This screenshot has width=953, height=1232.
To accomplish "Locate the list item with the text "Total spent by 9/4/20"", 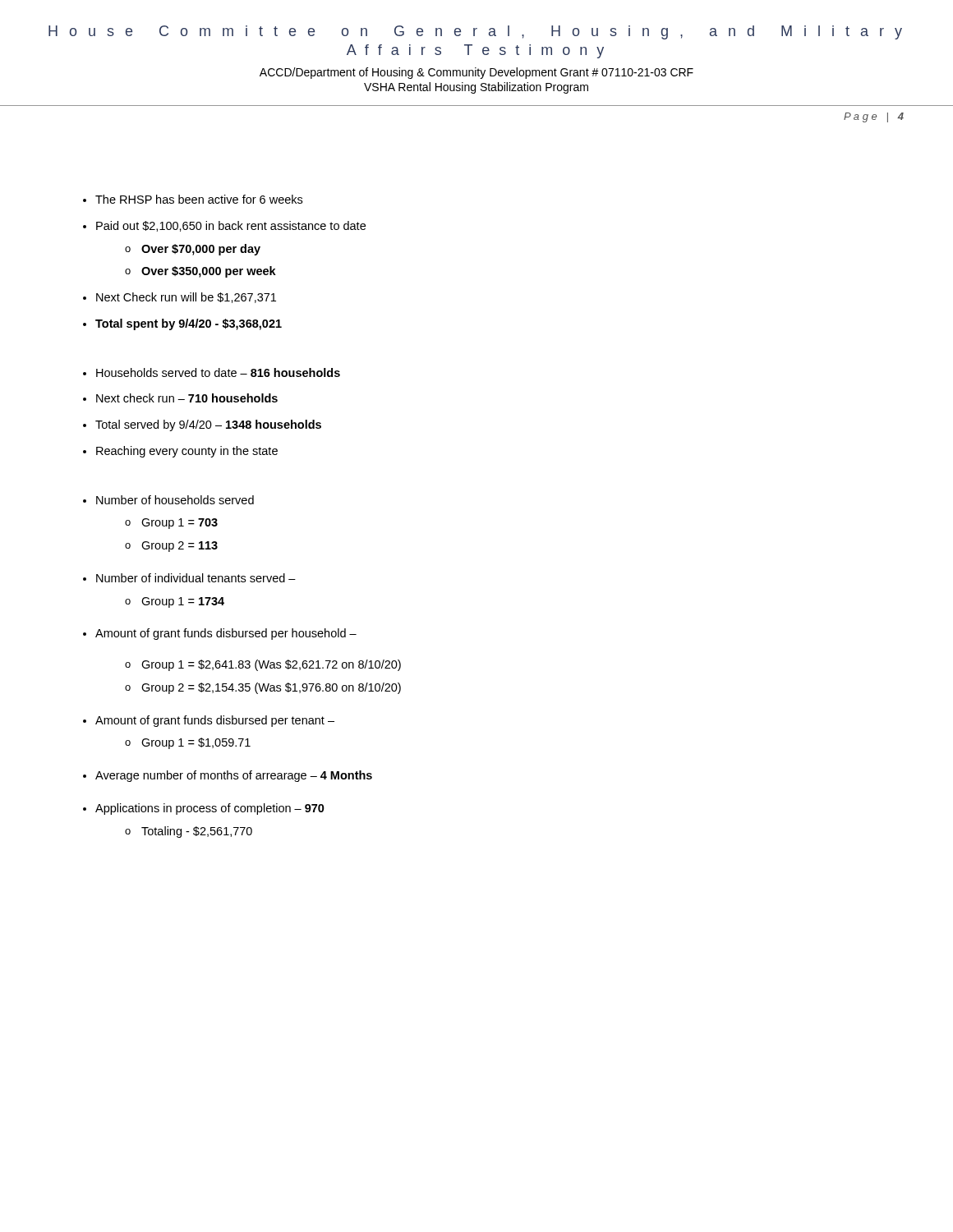I will pyautogui.click(x=189, y=323).
